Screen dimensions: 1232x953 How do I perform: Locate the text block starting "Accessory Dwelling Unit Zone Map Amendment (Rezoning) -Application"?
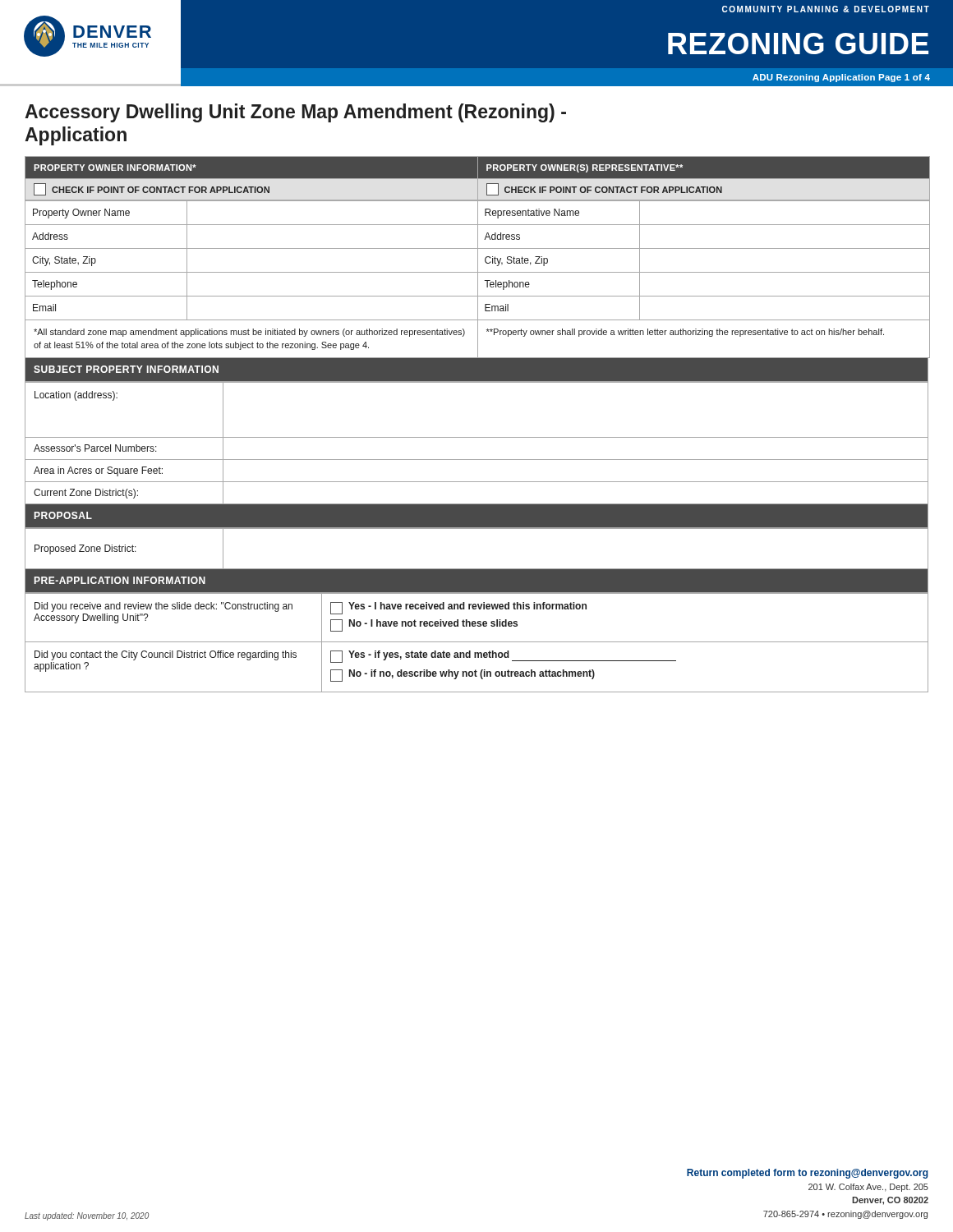[296, 123]
